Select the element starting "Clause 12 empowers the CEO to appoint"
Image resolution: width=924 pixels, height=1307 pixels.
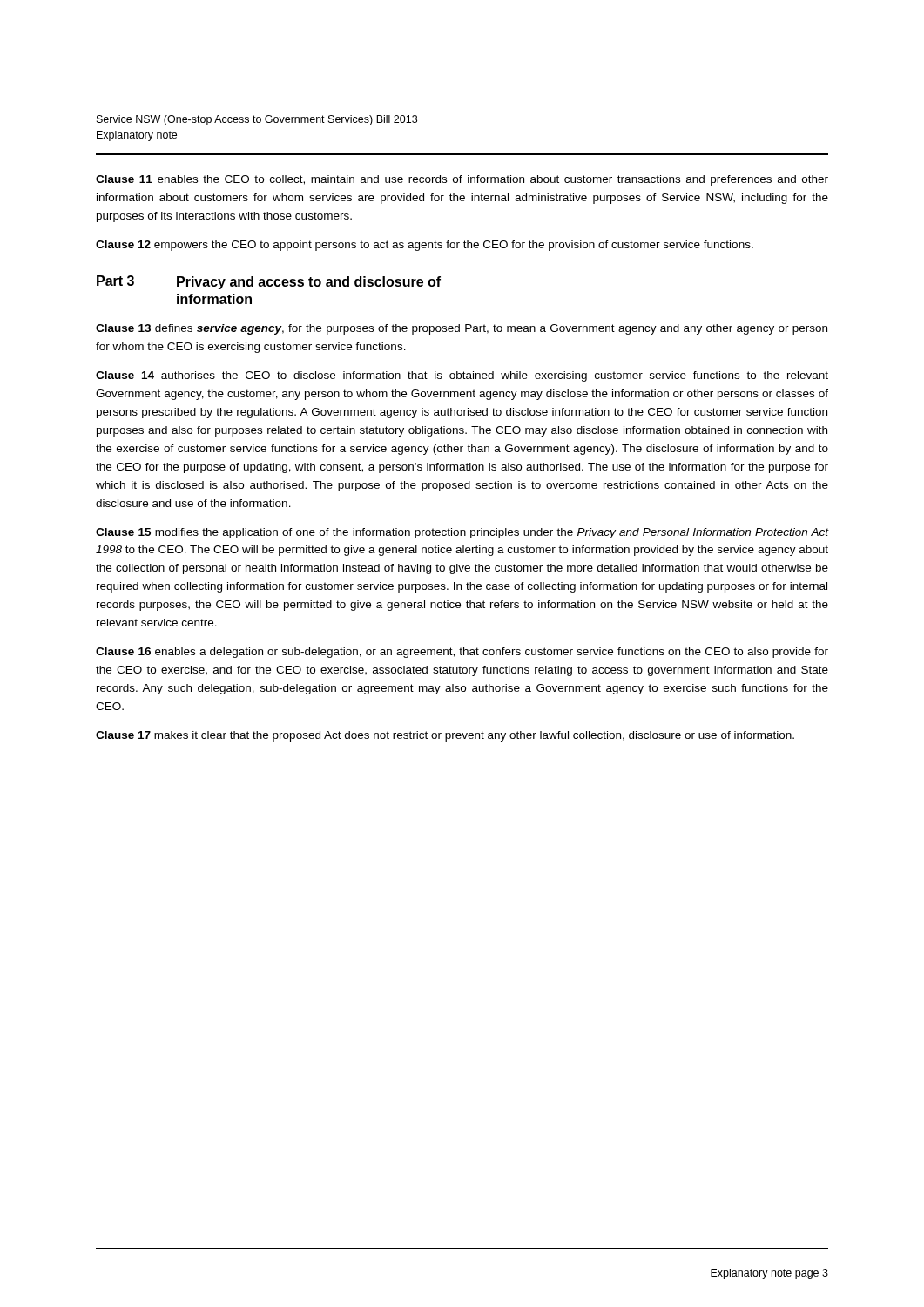click(425, 244)
